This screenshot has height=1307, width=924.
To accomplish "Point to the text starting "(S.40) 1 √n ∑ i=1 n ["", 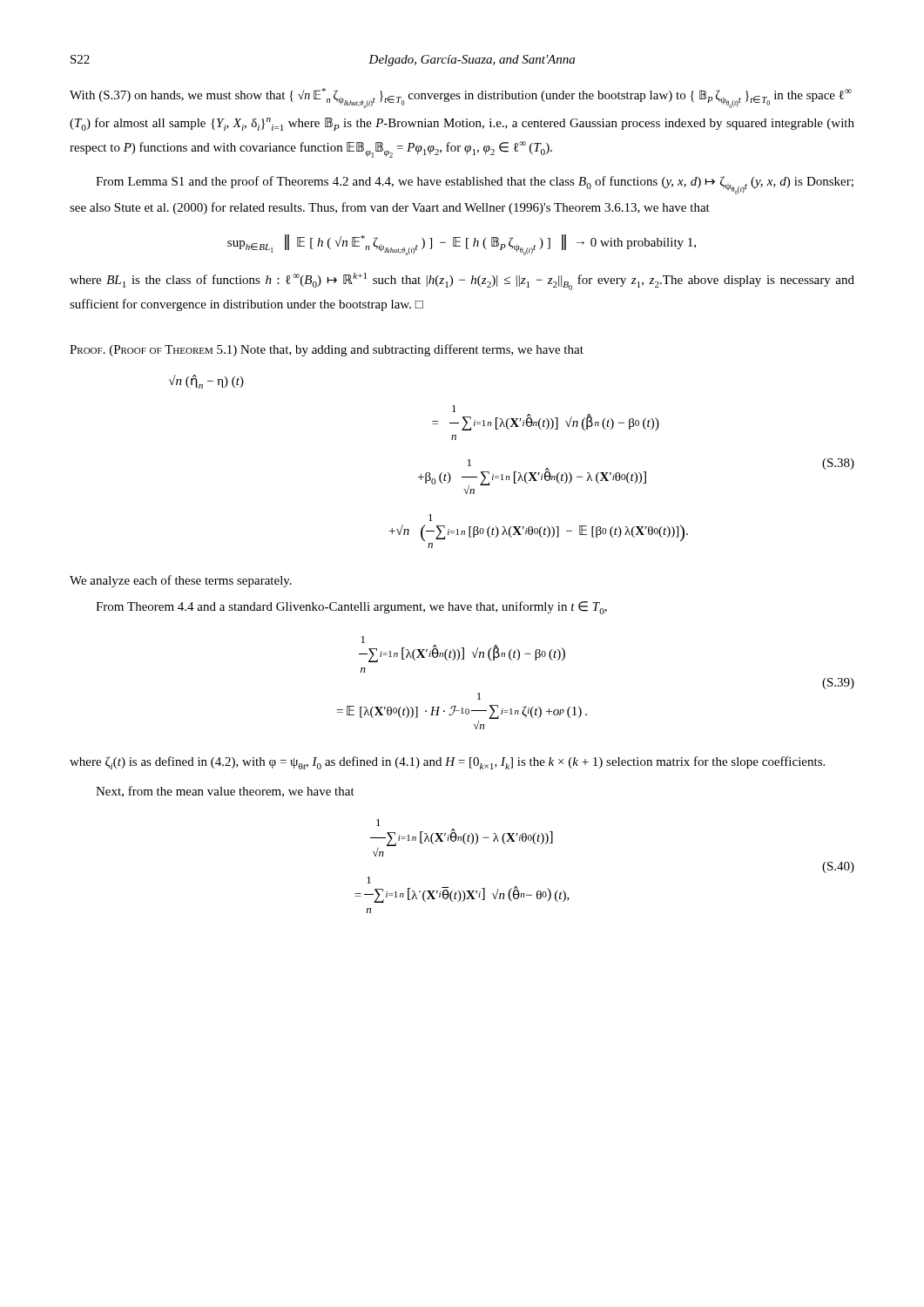I will pyautogui.click(x=378, y=823).
